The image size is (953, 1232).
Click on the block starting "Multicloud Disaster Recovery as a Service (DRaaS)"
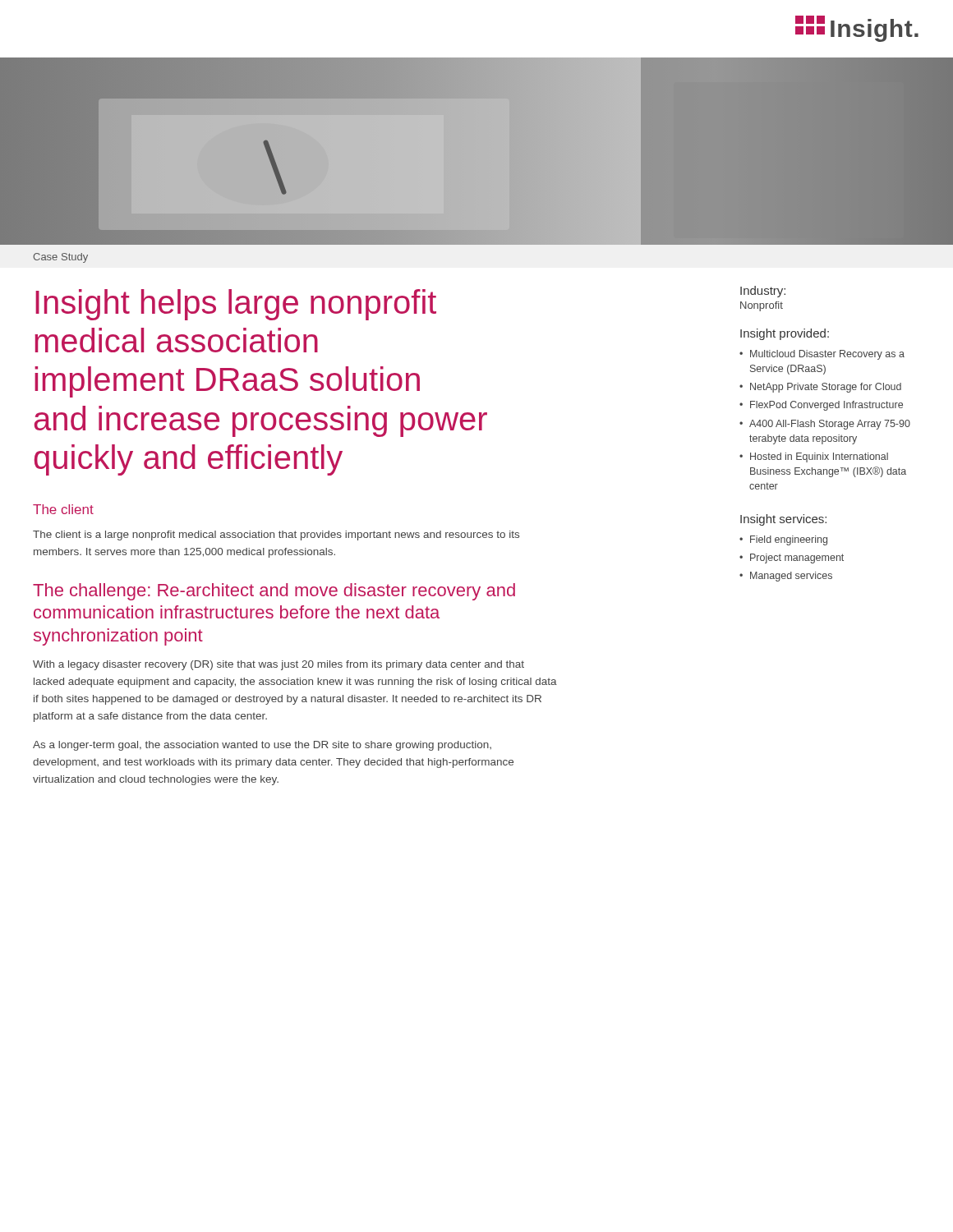827,361
